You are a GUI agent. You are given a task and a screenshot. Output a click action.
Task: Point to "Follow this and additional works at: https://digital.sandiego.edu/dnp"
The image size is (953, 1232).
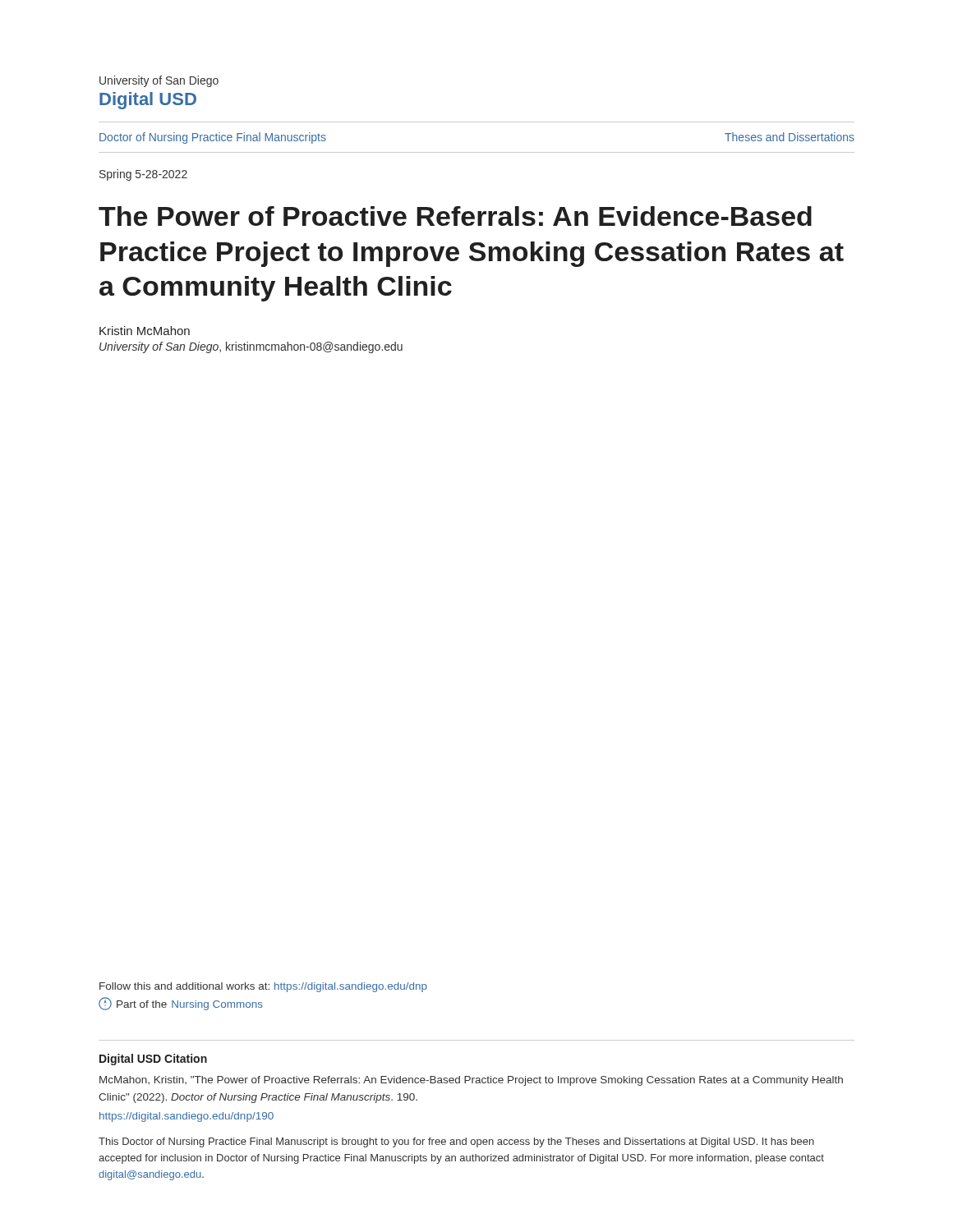(263, 986)
